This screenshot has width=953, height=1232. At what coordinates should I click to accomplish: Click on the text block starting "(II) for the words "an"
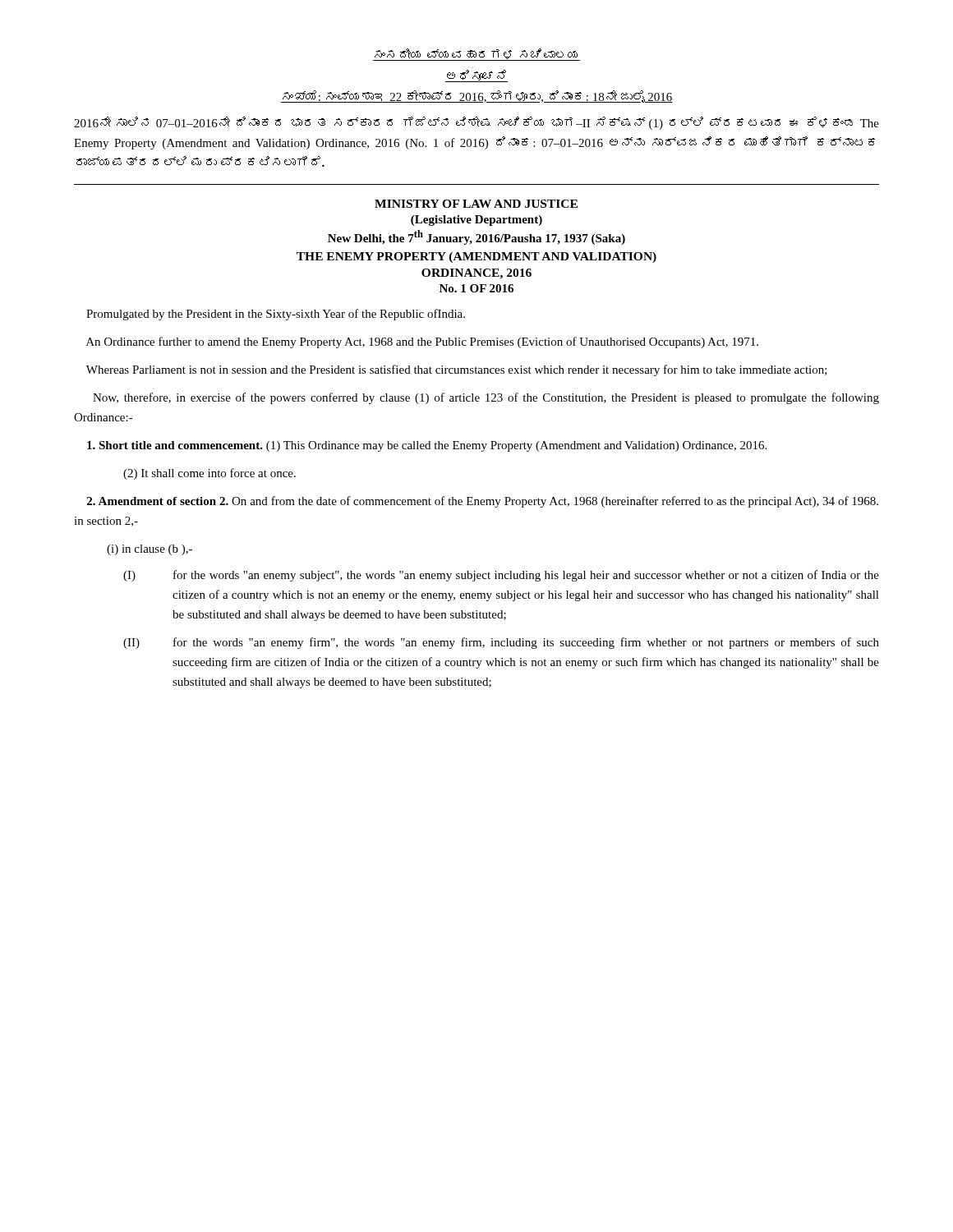pyautogui.click(x=501, y=662)
